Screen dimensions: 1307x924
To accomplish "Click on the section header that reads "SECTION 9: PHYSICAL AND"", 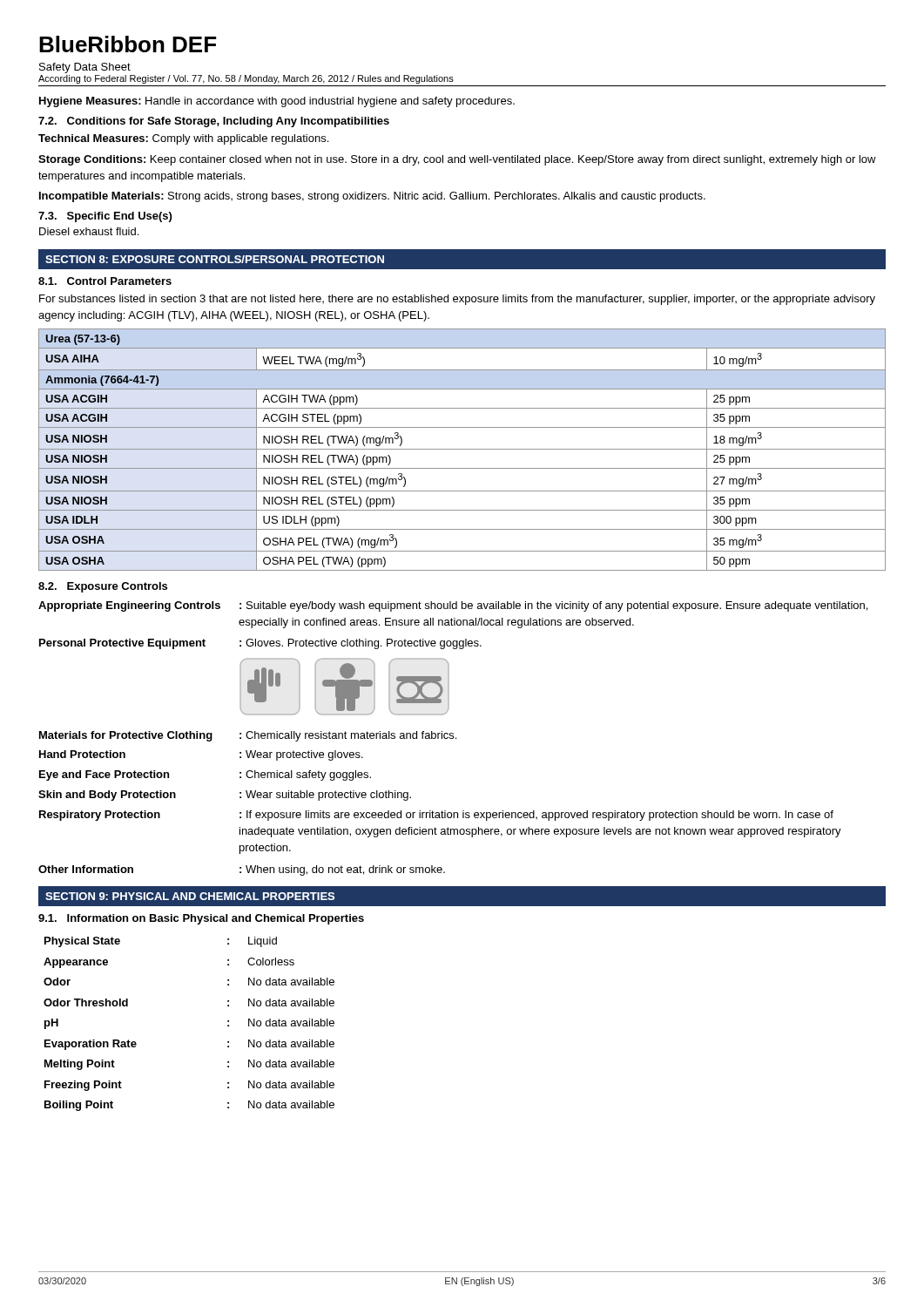I will [190, 896].
